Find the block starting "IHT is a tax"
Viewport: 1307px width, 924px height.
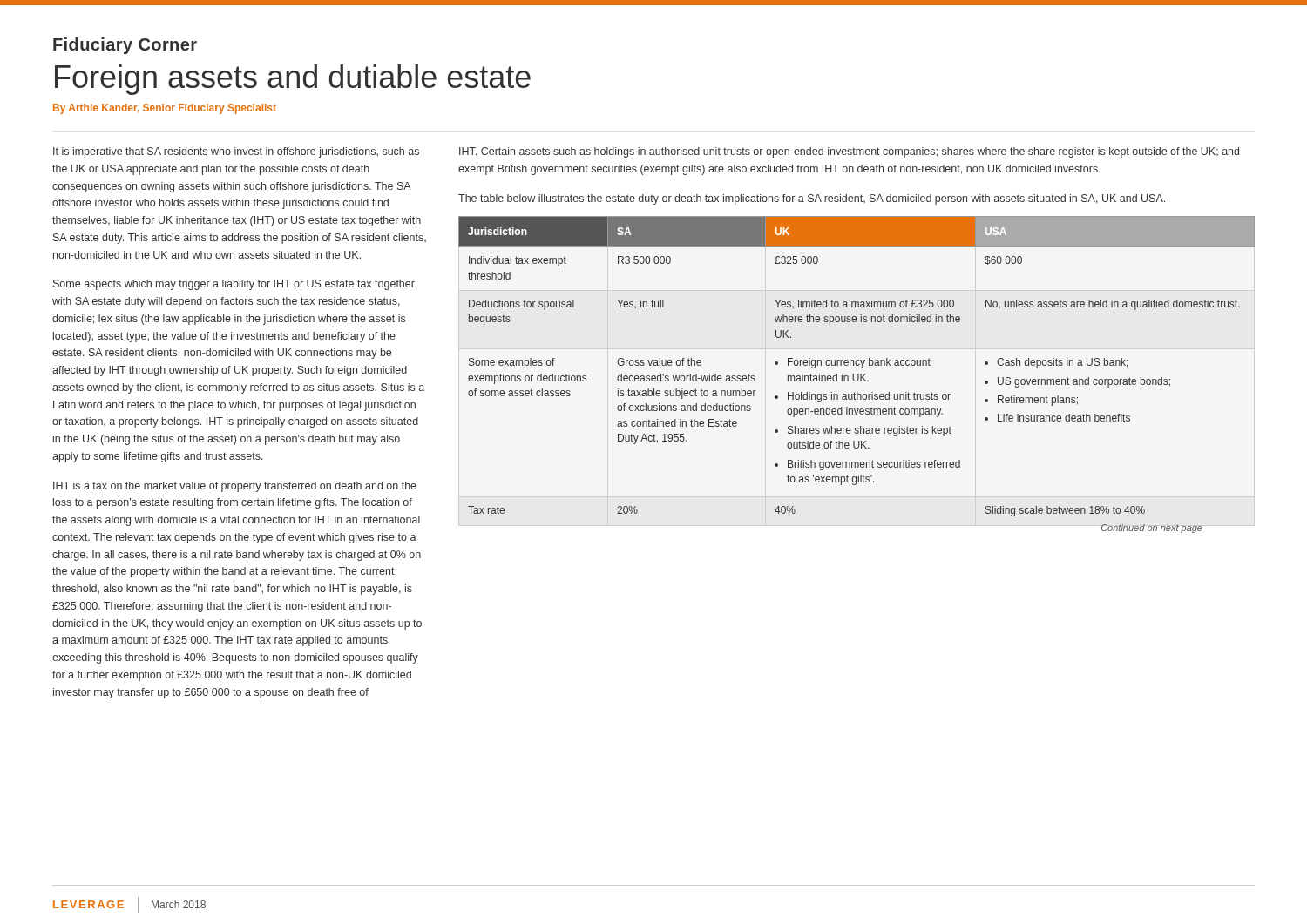click(x=237, y=589)
